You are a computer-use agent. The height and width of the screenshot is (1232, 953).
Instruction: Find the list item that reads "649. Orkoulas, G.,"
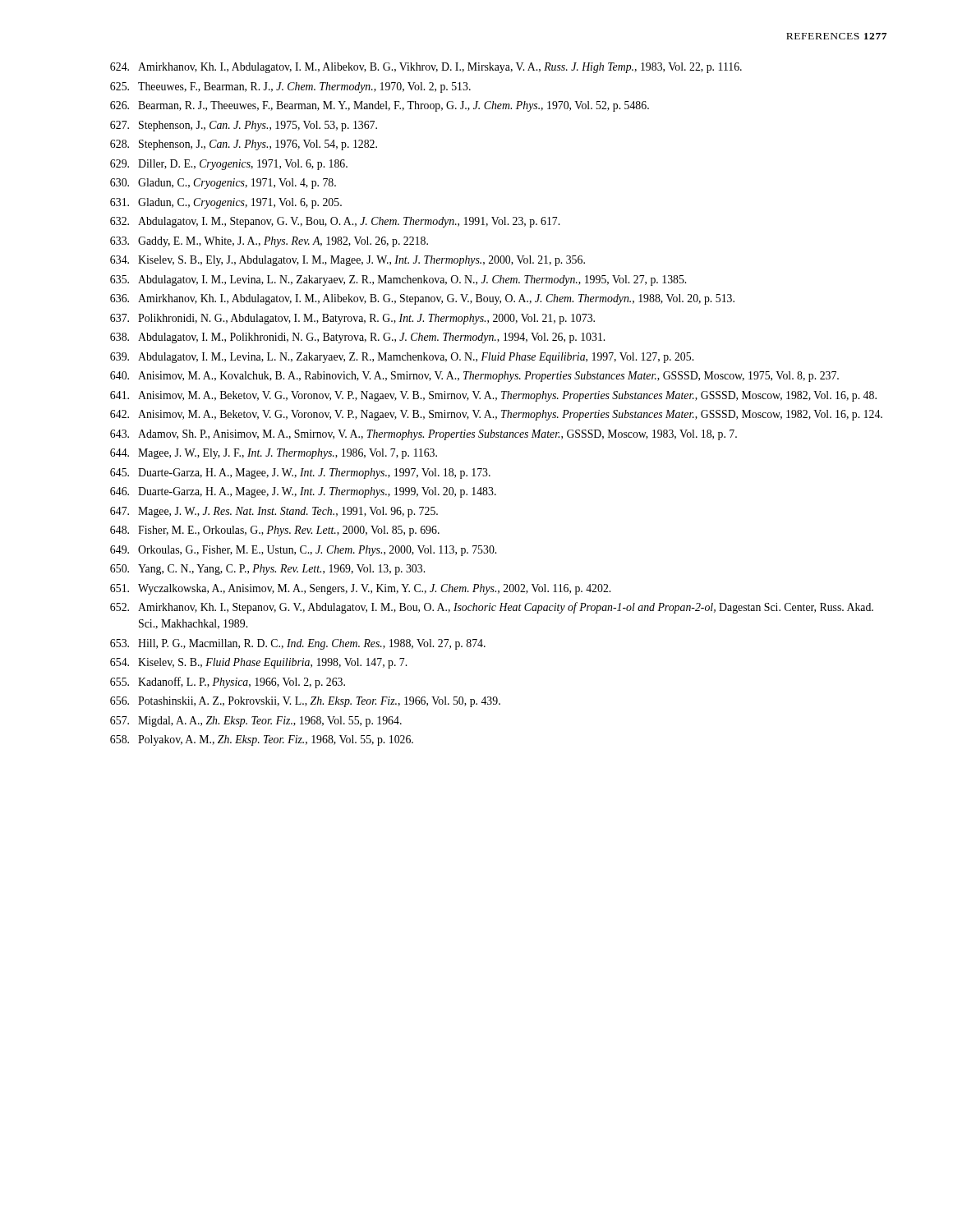pyautogui.click(x=489, y=550)
